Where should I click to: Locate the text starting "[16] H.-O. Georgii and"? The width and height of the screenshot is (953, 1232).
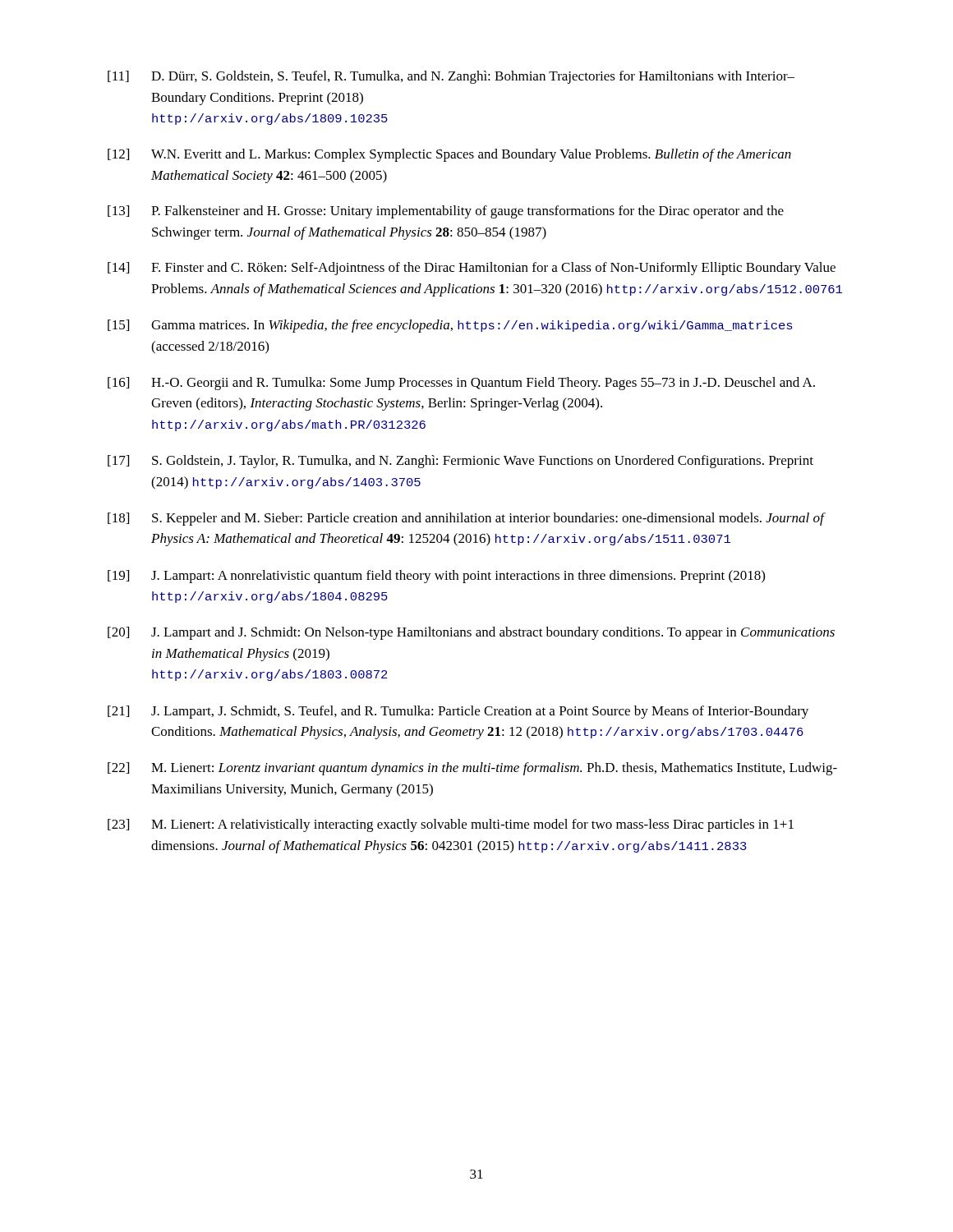pos(476,404)
